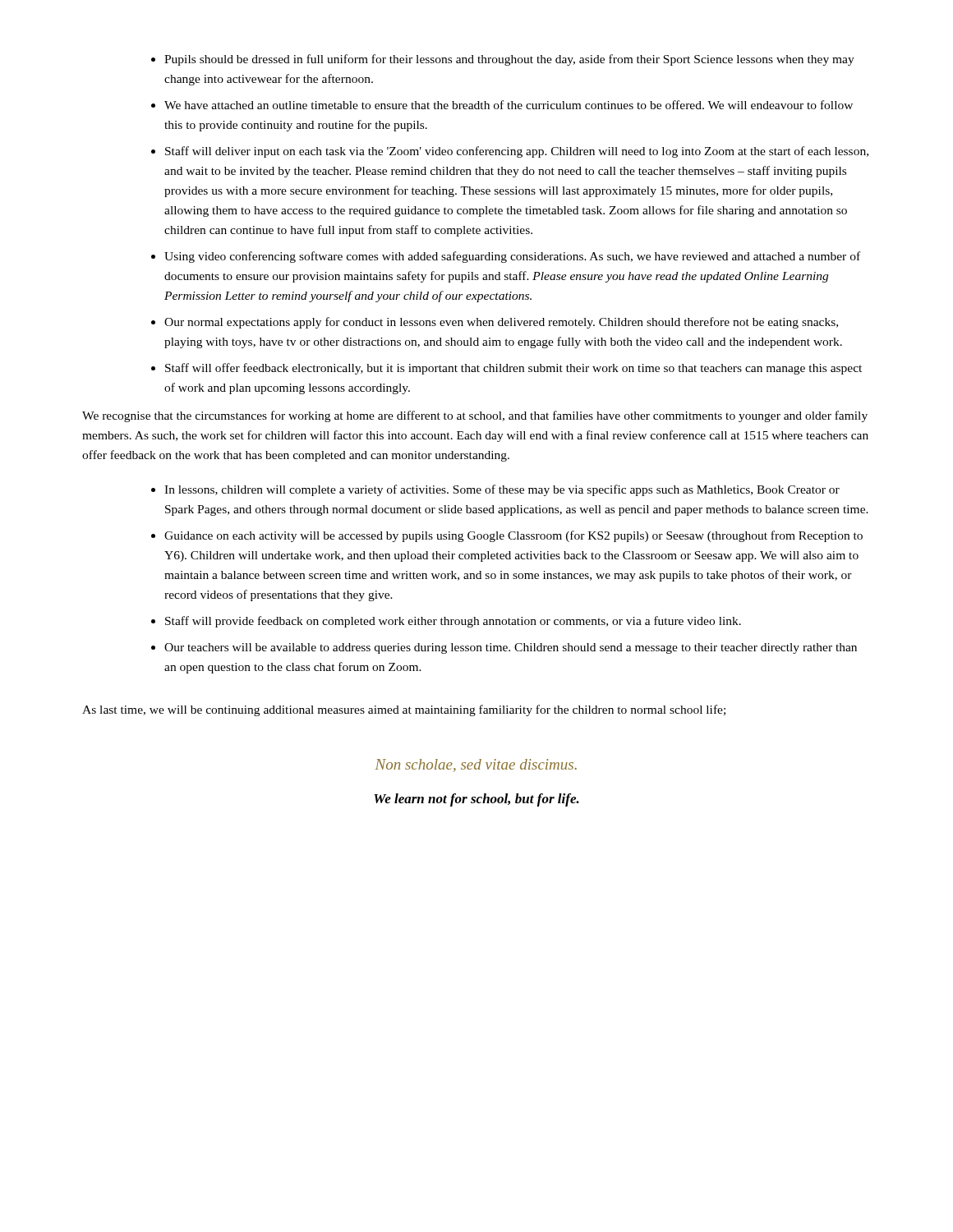Select the list item that reads "Our normal expectations apply for"
Image resolution: width=953 pixels, height=1232 pixels.
503,332
